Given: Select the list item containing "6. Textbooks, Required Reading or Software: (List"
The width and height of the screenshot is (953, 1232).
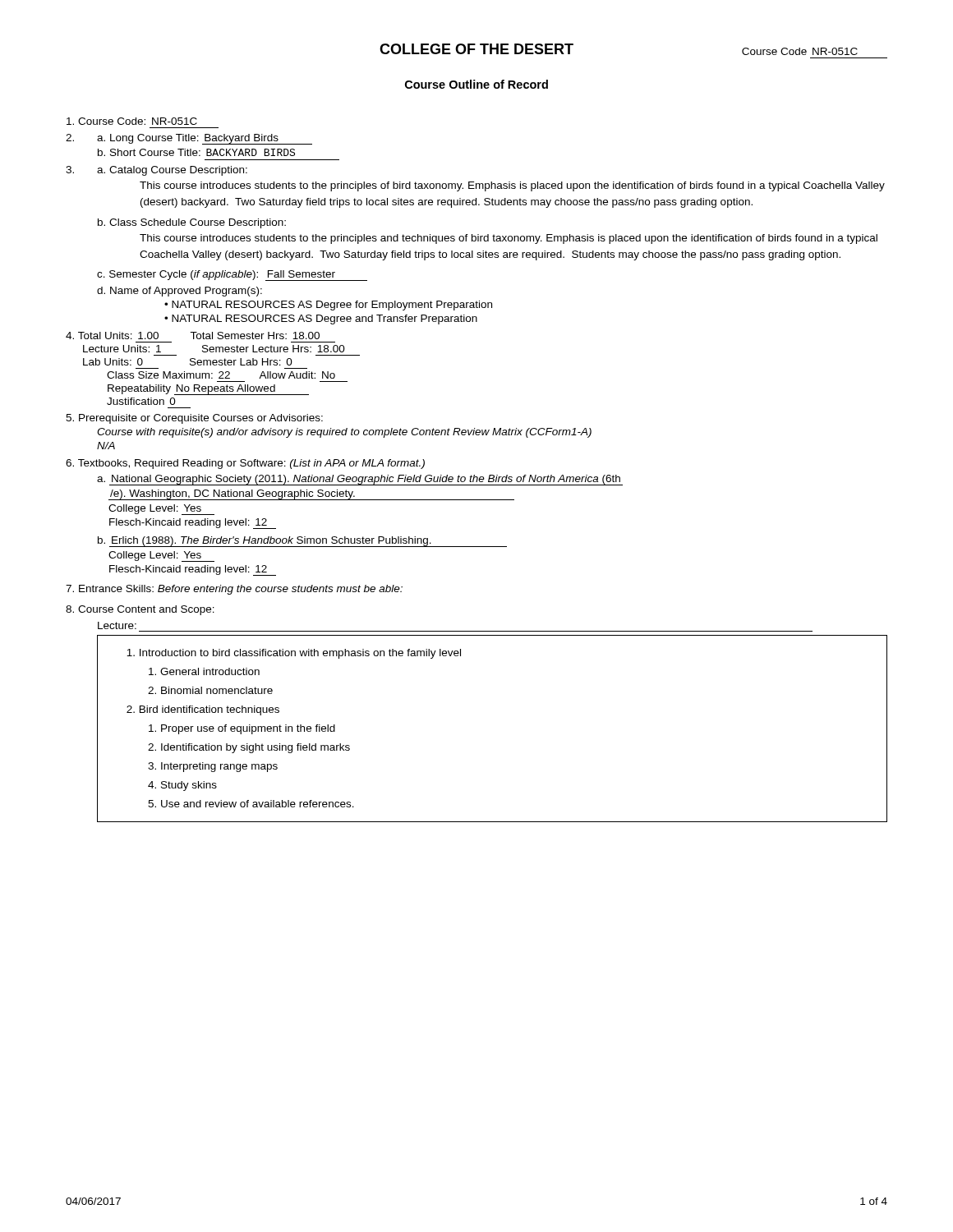Looking at the screenshot, I should coord(246,463).
